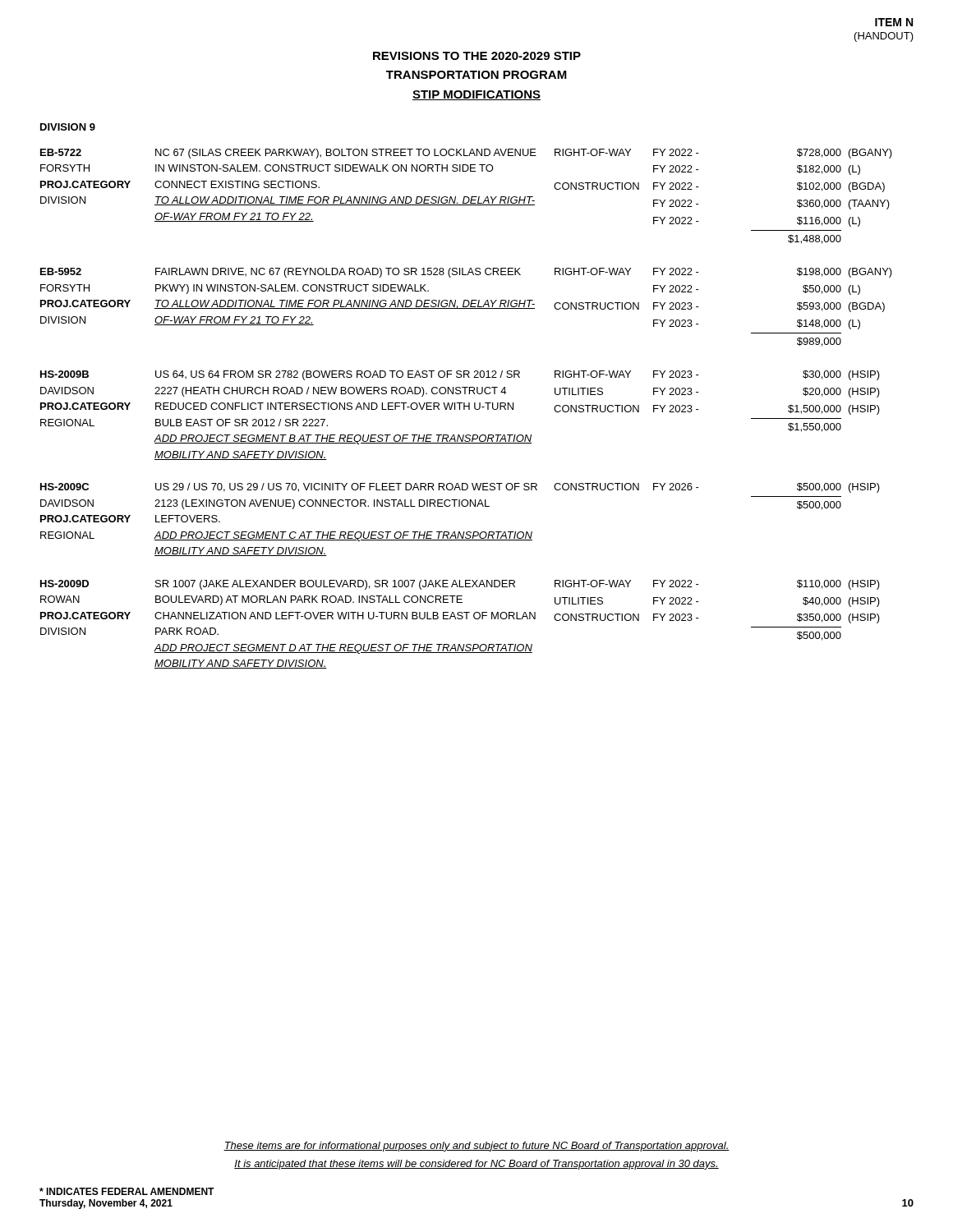This screenshot has width=953, height=1232.
Task: Locate the footnote containing "These items are for informational purposes only"
Action: [476, 1154]
